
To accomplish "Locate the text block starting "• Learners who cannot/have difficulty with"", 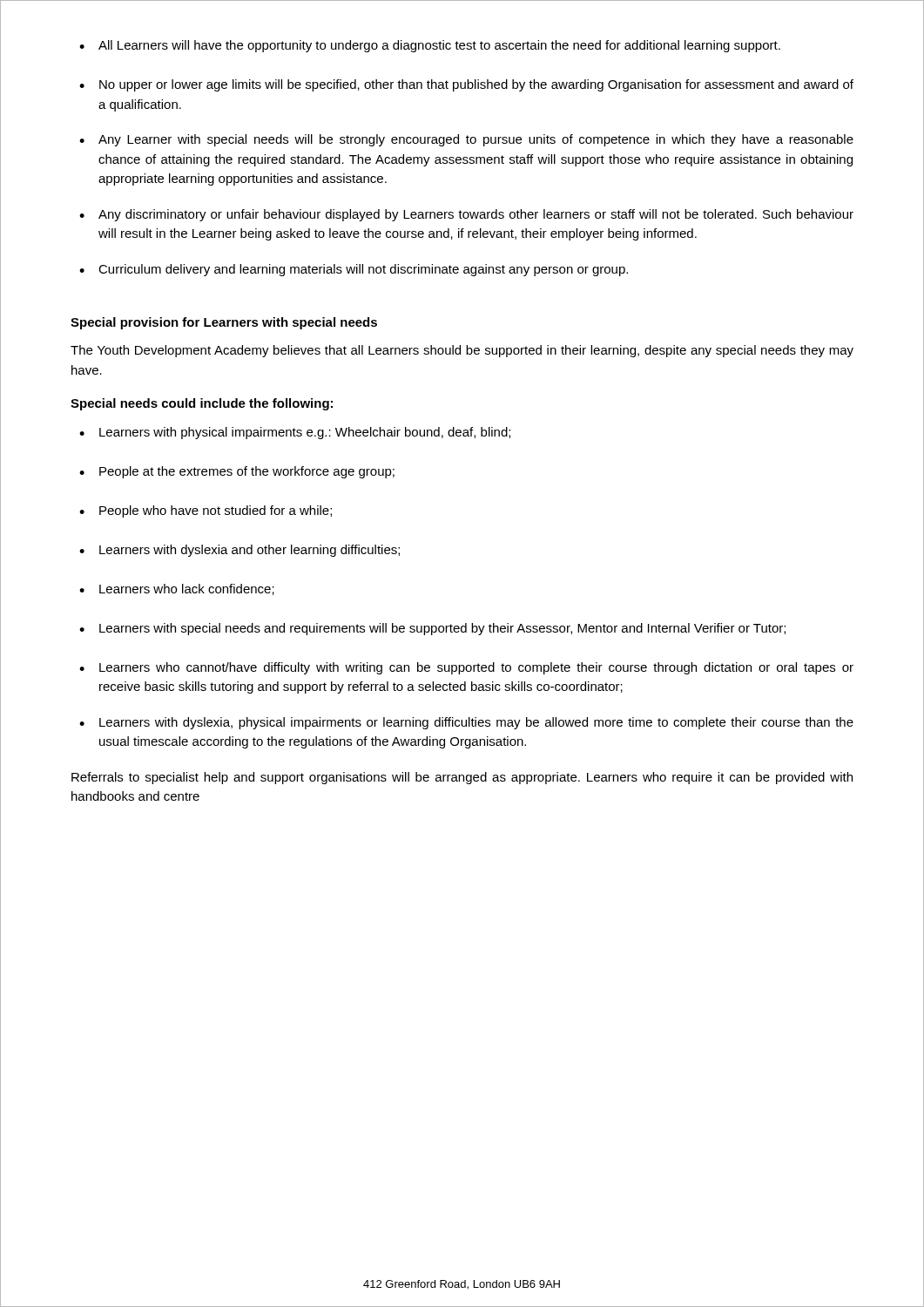I will point(466,677).
